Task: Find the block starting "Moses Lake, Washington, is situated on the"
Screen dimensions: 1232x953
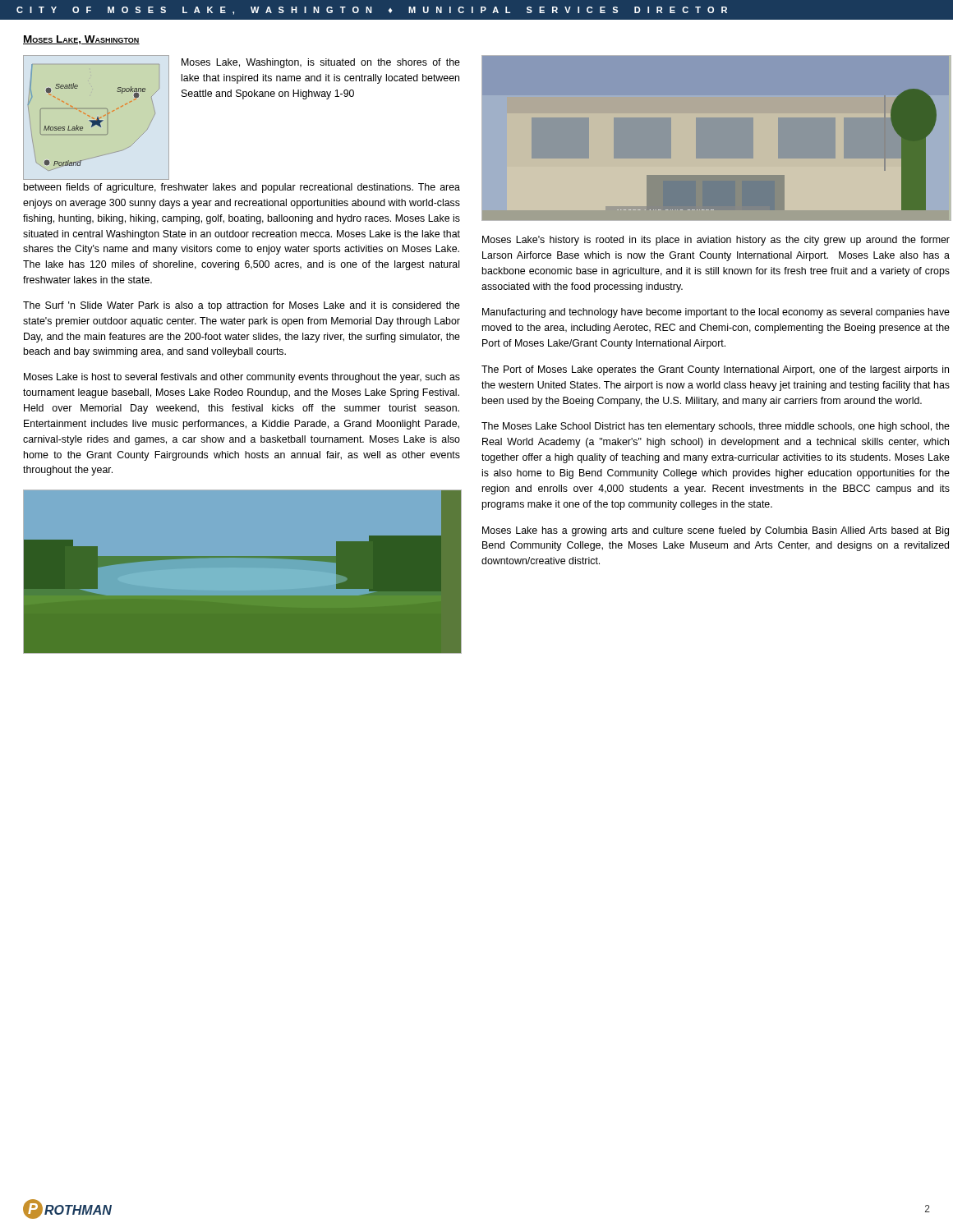Action: point(320,78)
